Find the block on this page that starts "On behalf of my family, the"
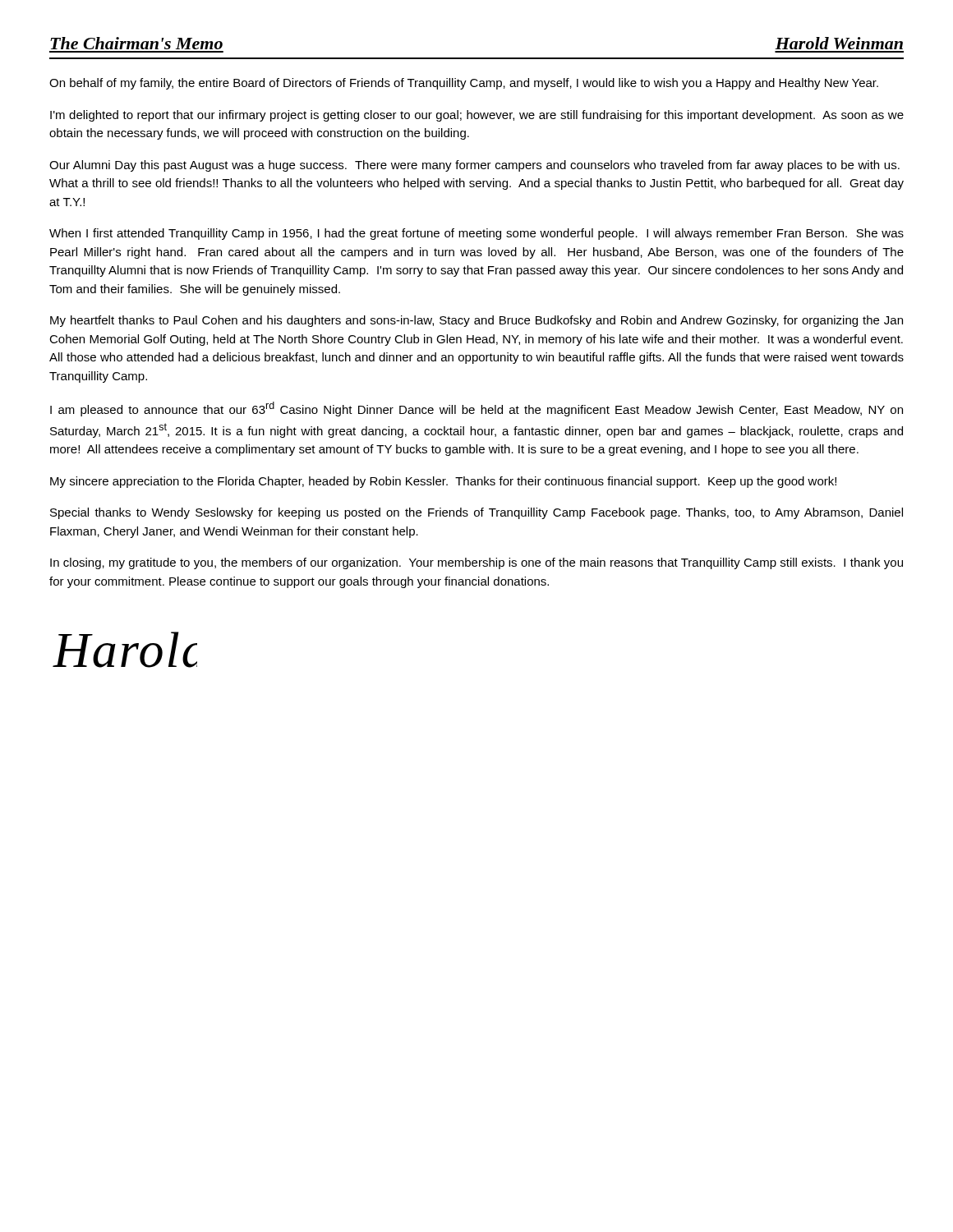 (464, 83)
